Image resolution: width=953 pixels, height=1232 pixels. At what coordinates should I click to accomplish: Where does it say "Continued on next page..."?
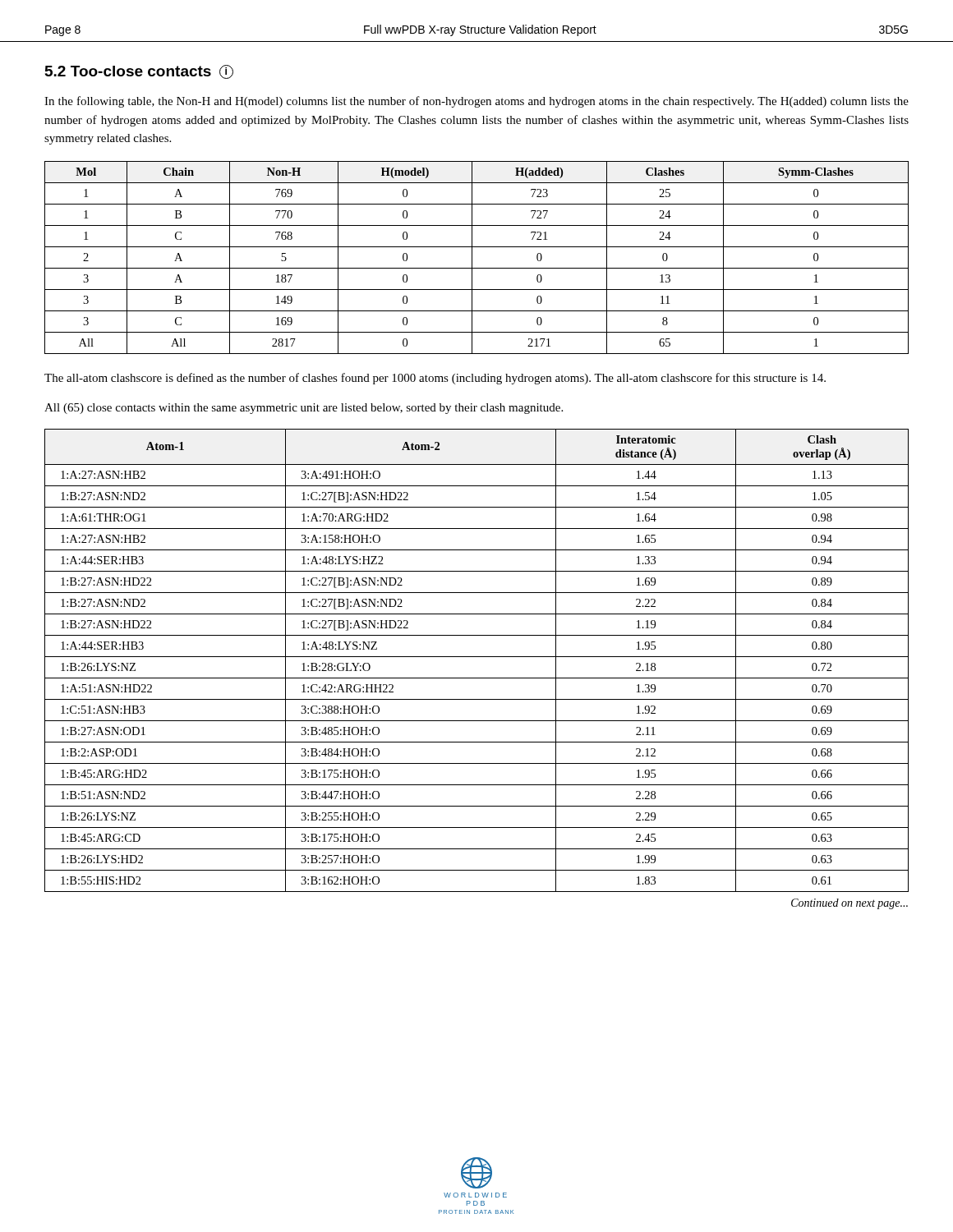click(850, 903)
